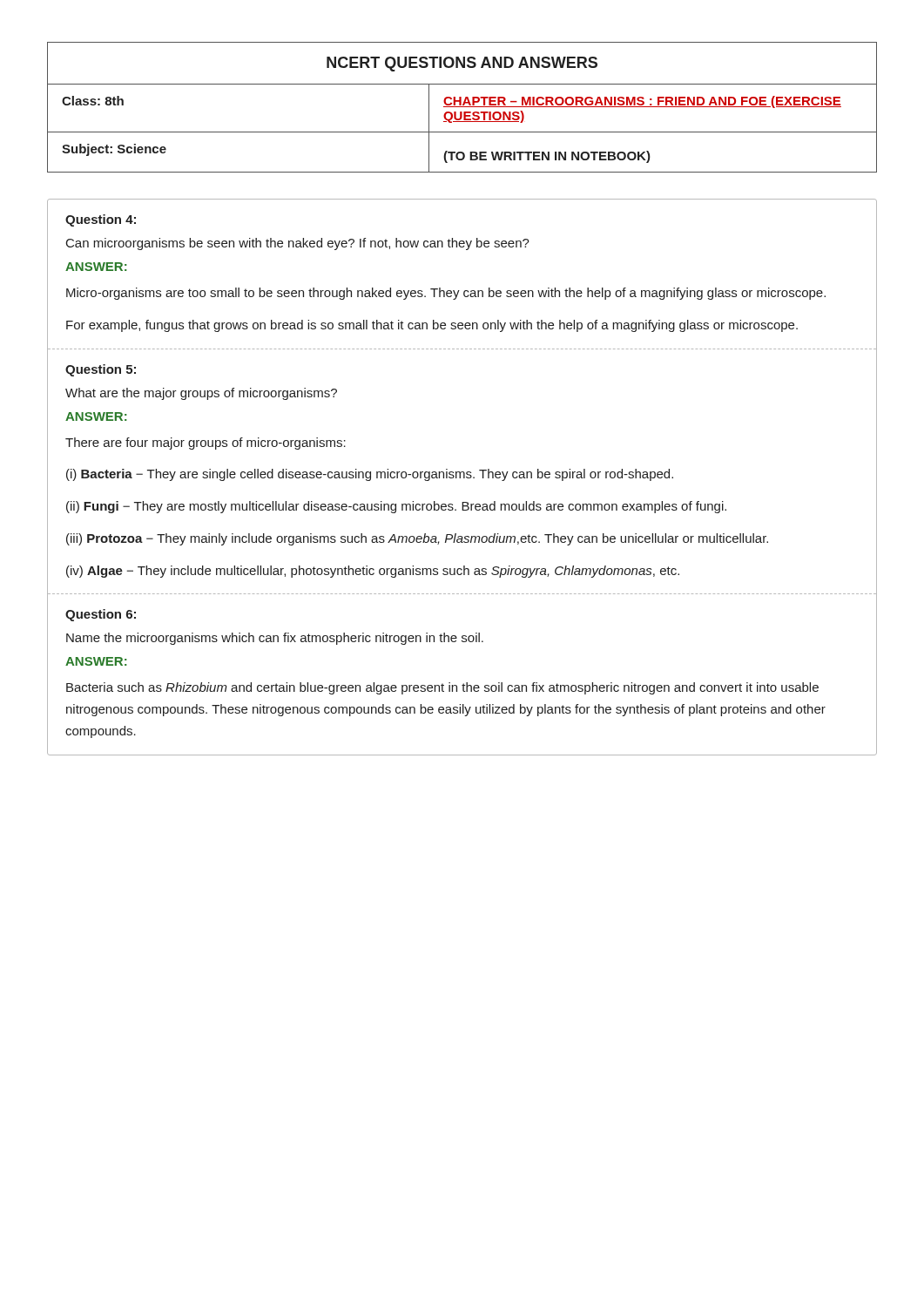Find the text block that says "Bacteria such as Rhizobium and"
Viewport: 924px width, 1307px height.
(x=445, y=709)
